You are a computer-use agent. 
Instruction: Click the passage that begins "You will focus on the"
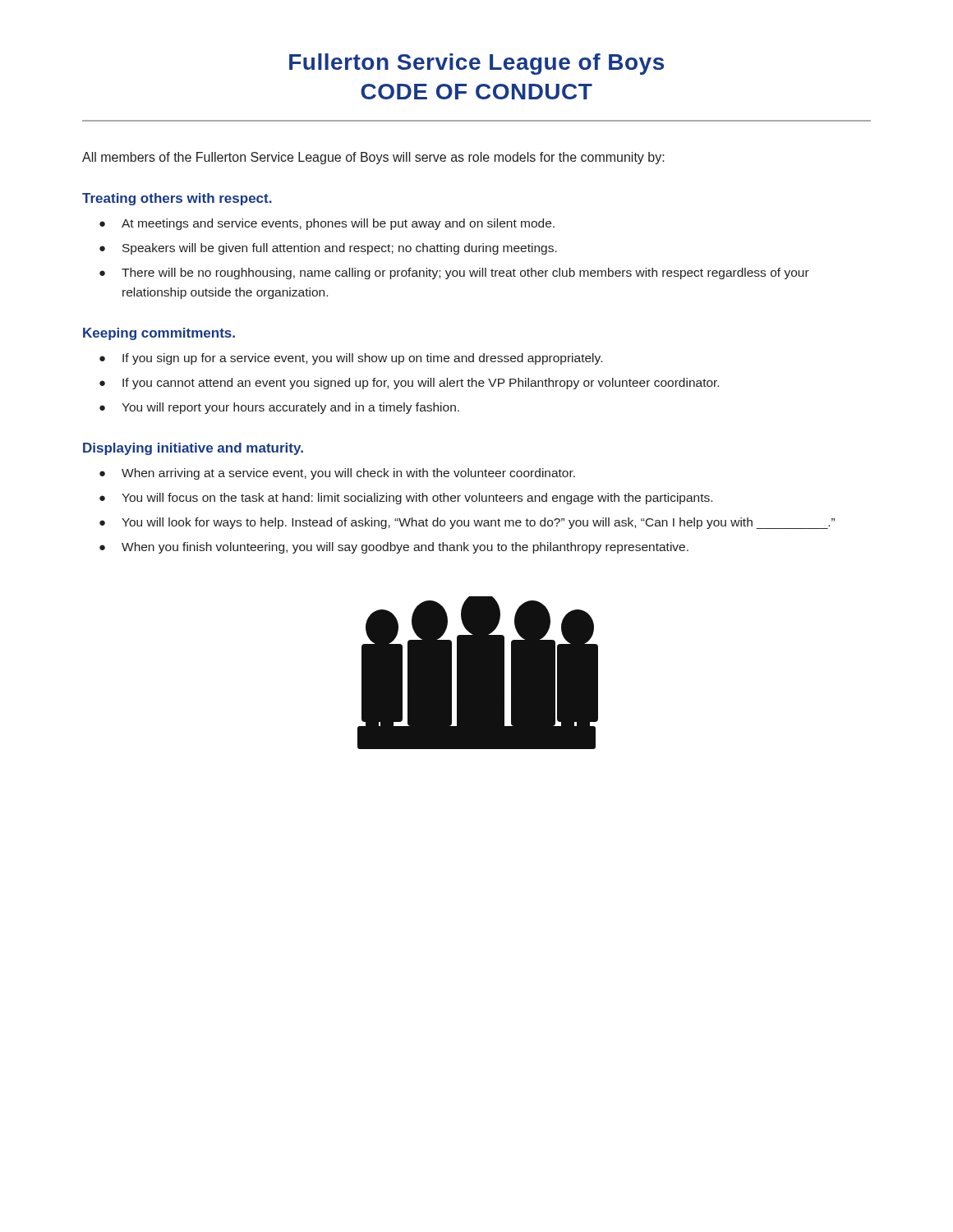click(418, 497)
